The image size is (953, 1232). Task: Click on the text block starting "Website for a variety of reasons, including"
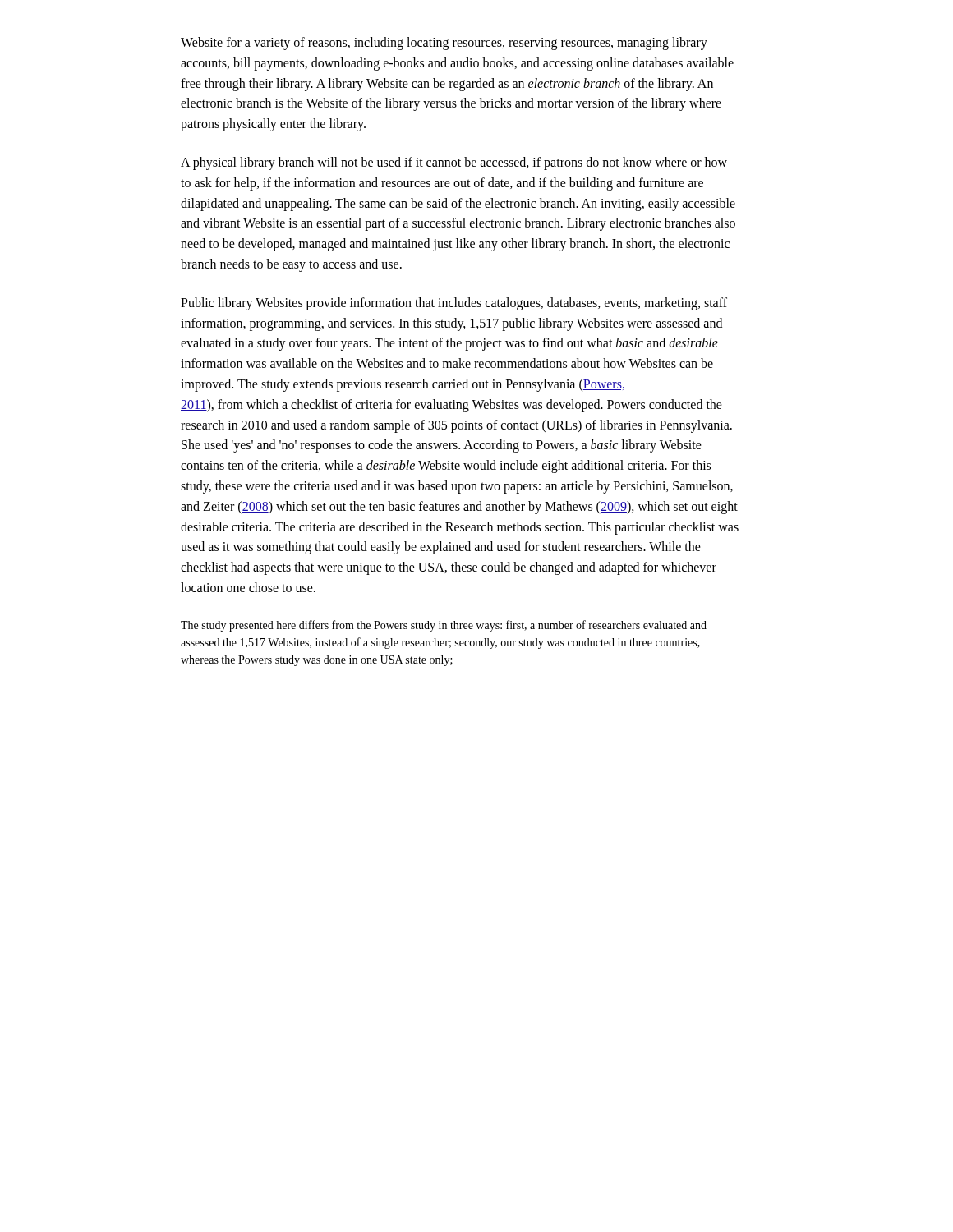460,84
